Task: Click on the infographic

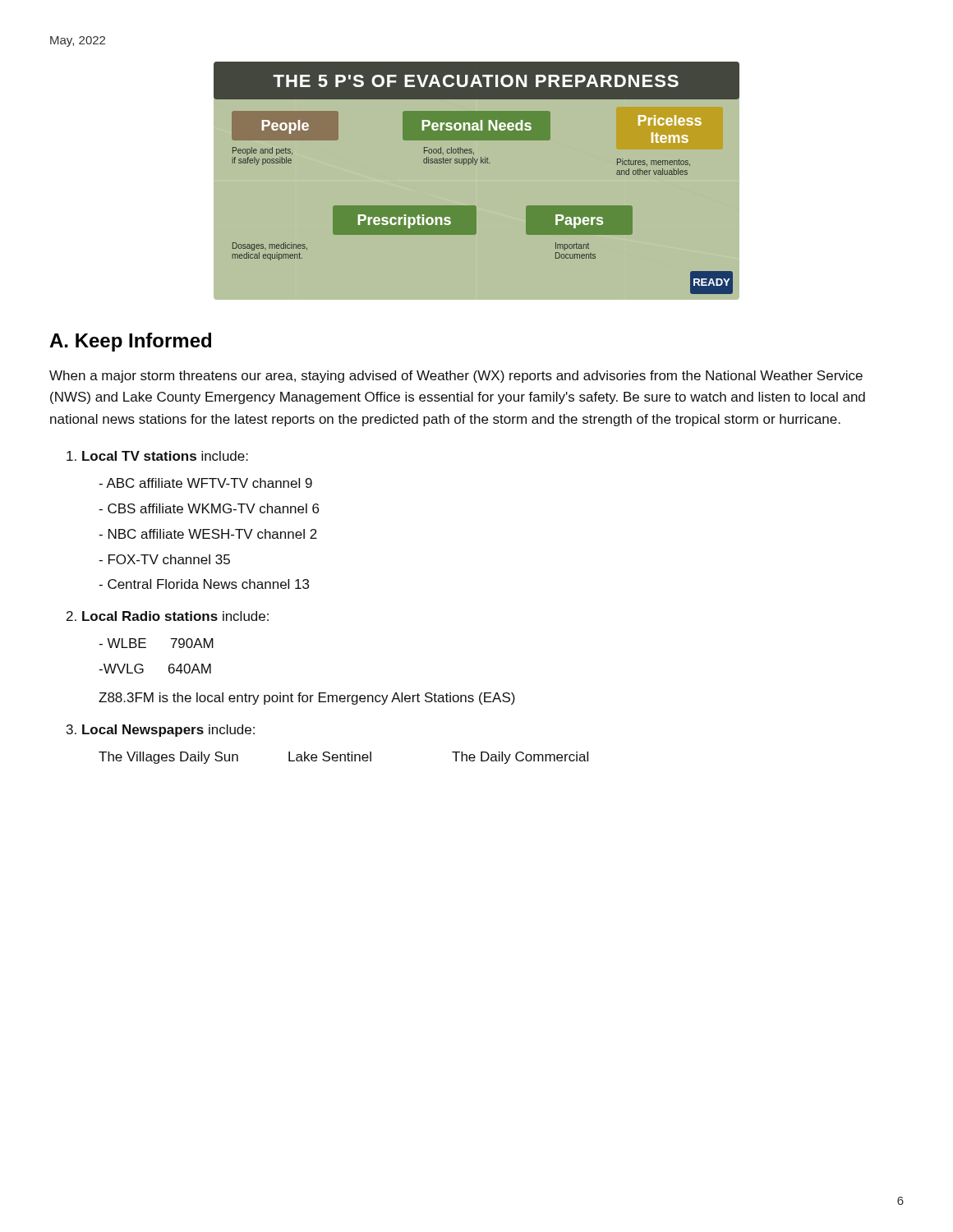Action: coord(476,181)
